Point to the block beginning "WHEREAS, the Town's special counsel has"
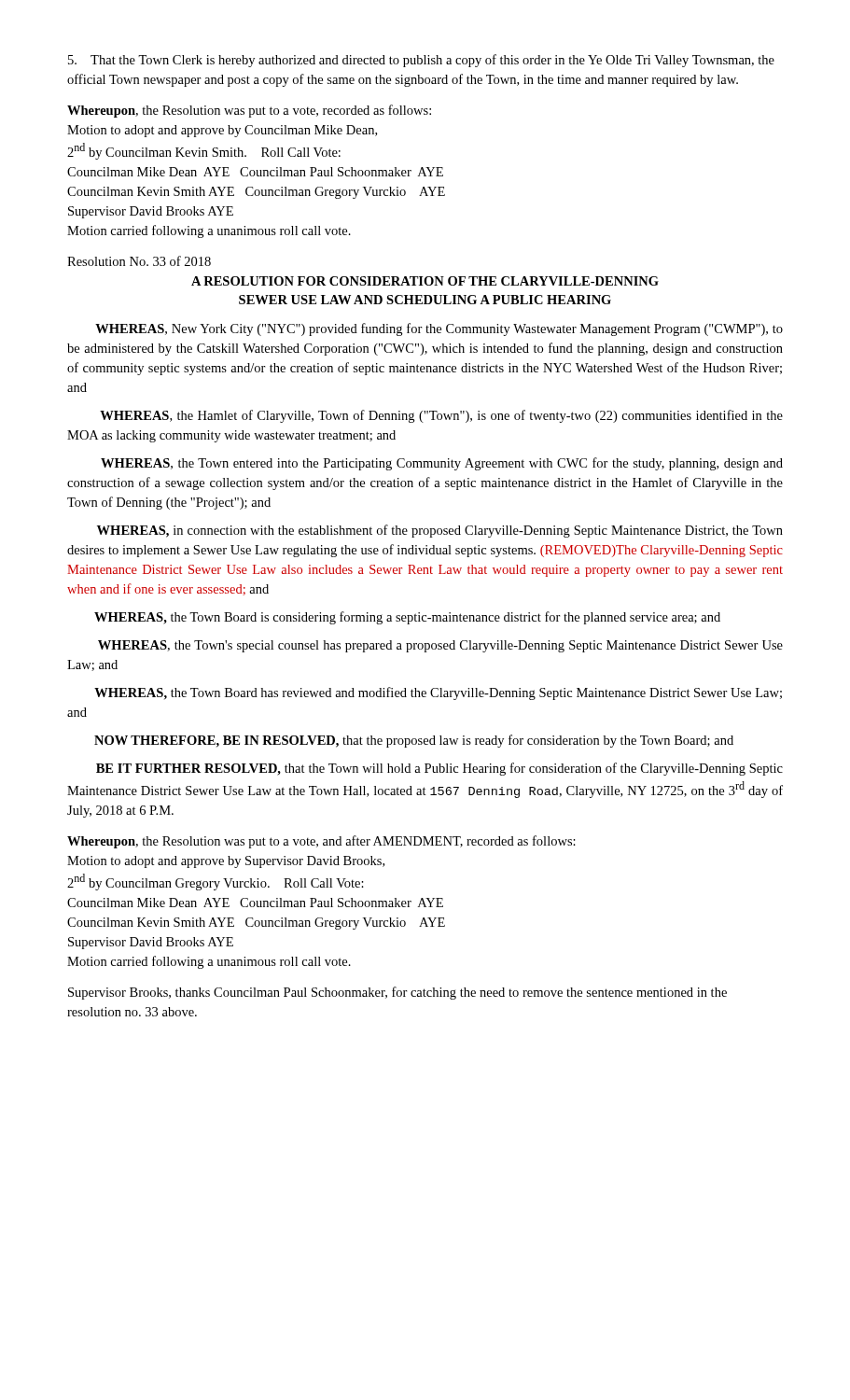The image size is (850, 1400). click(x=425, y=655)
